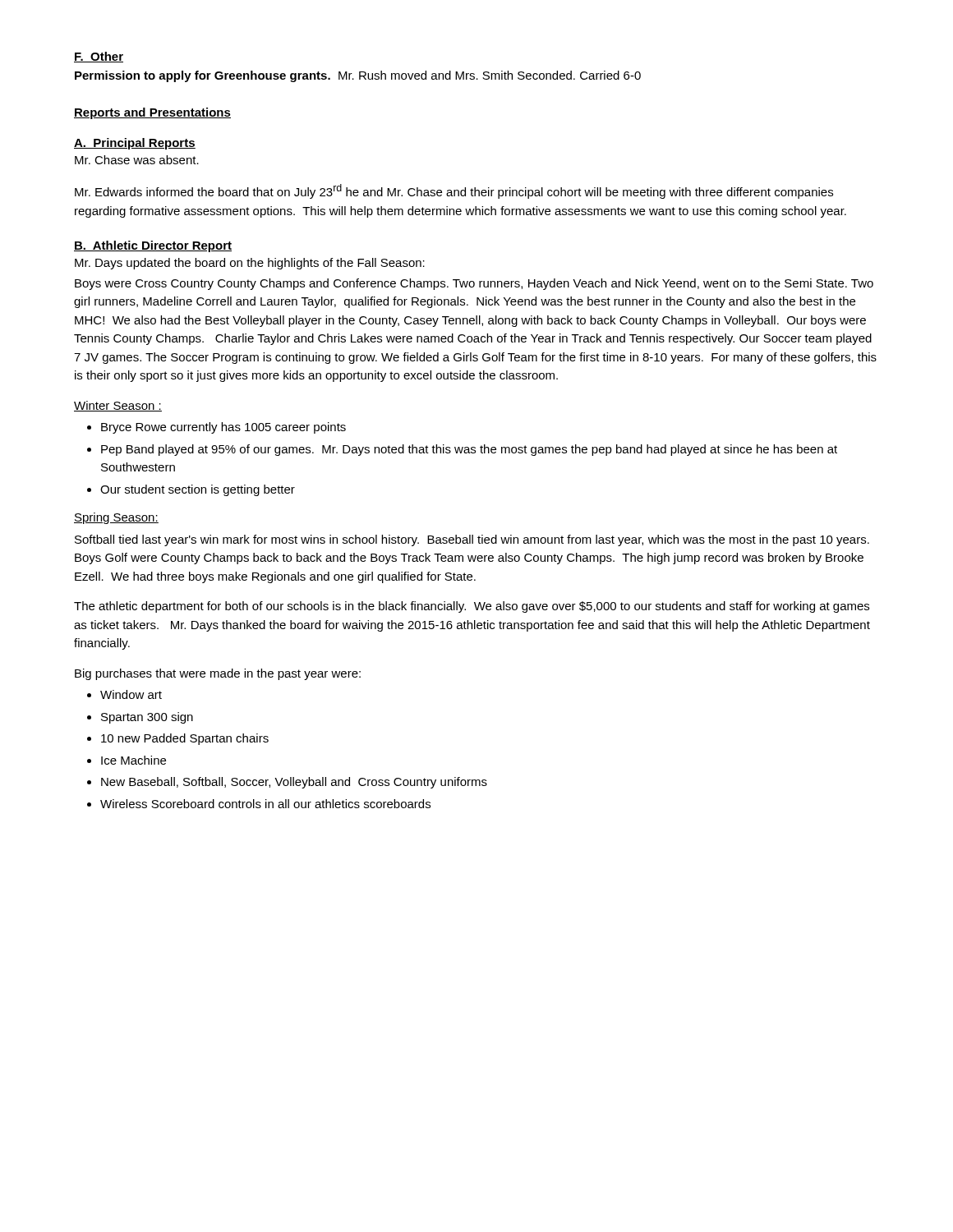Find "Window art" on this page
The image size is (953, 1232).
(x=131, y=694)
